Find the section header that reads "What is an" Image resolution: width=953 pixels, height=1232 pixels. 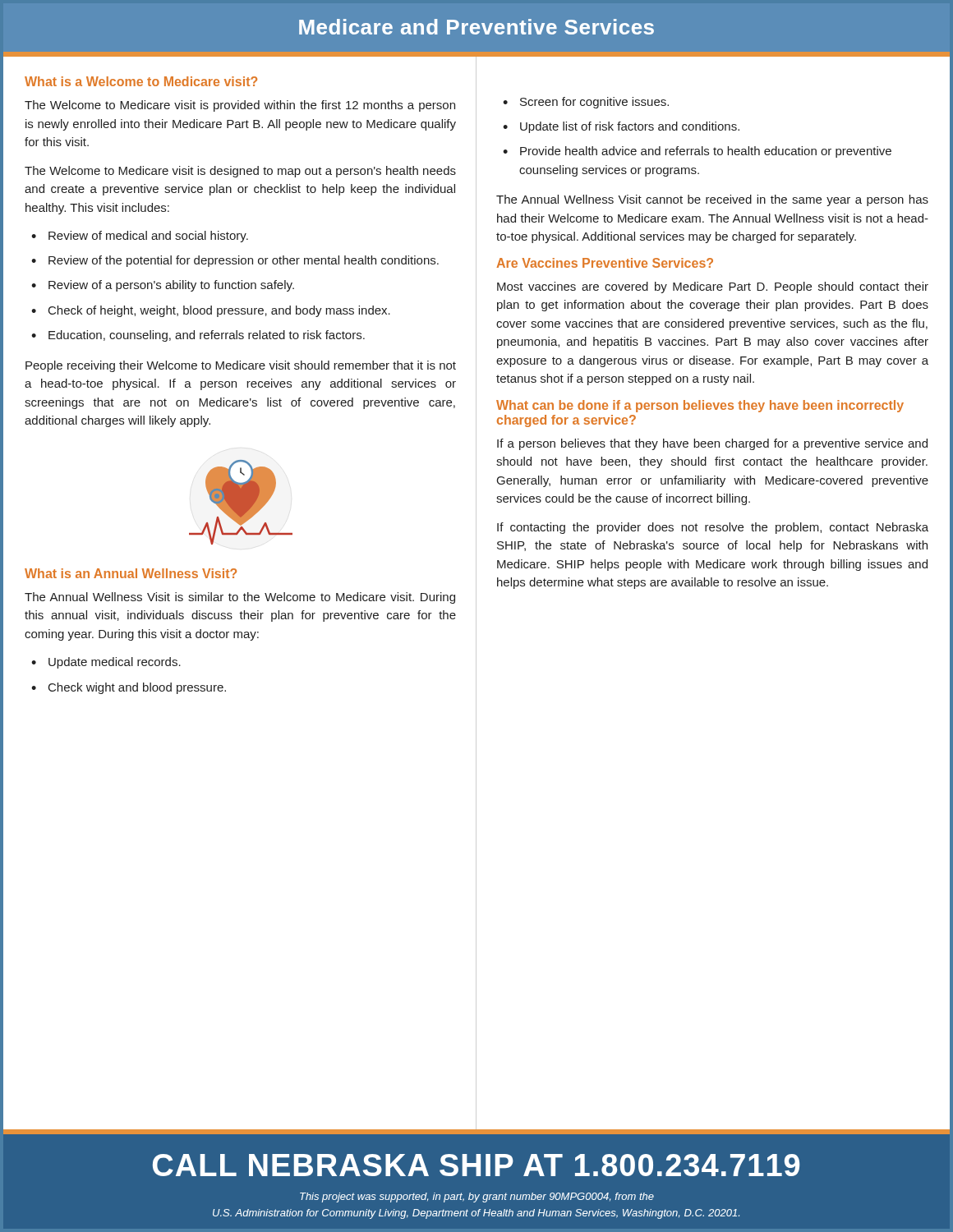click(131, 574)
